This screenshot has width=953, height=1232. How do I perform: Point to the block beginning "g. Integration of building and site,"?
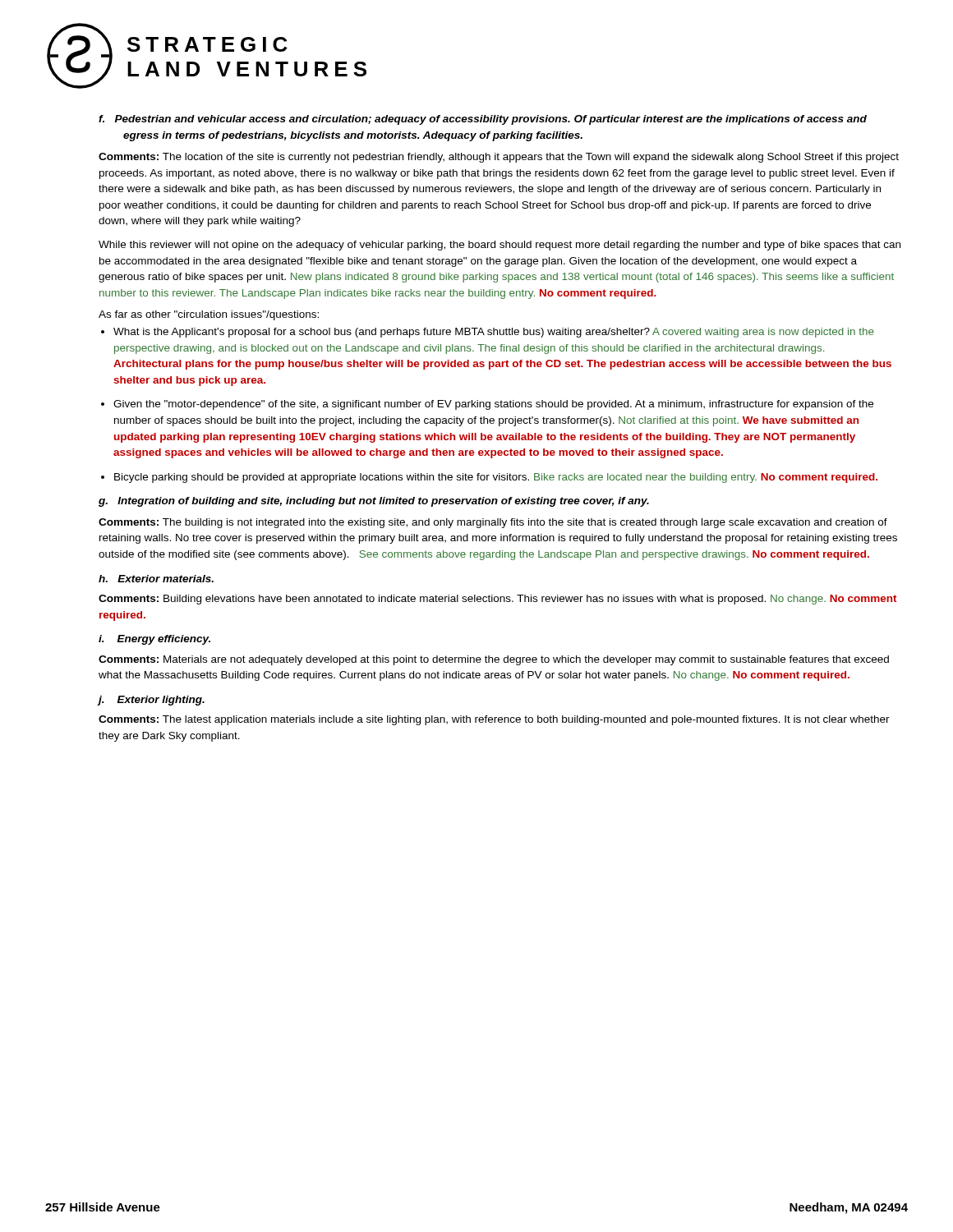(374, 501)
